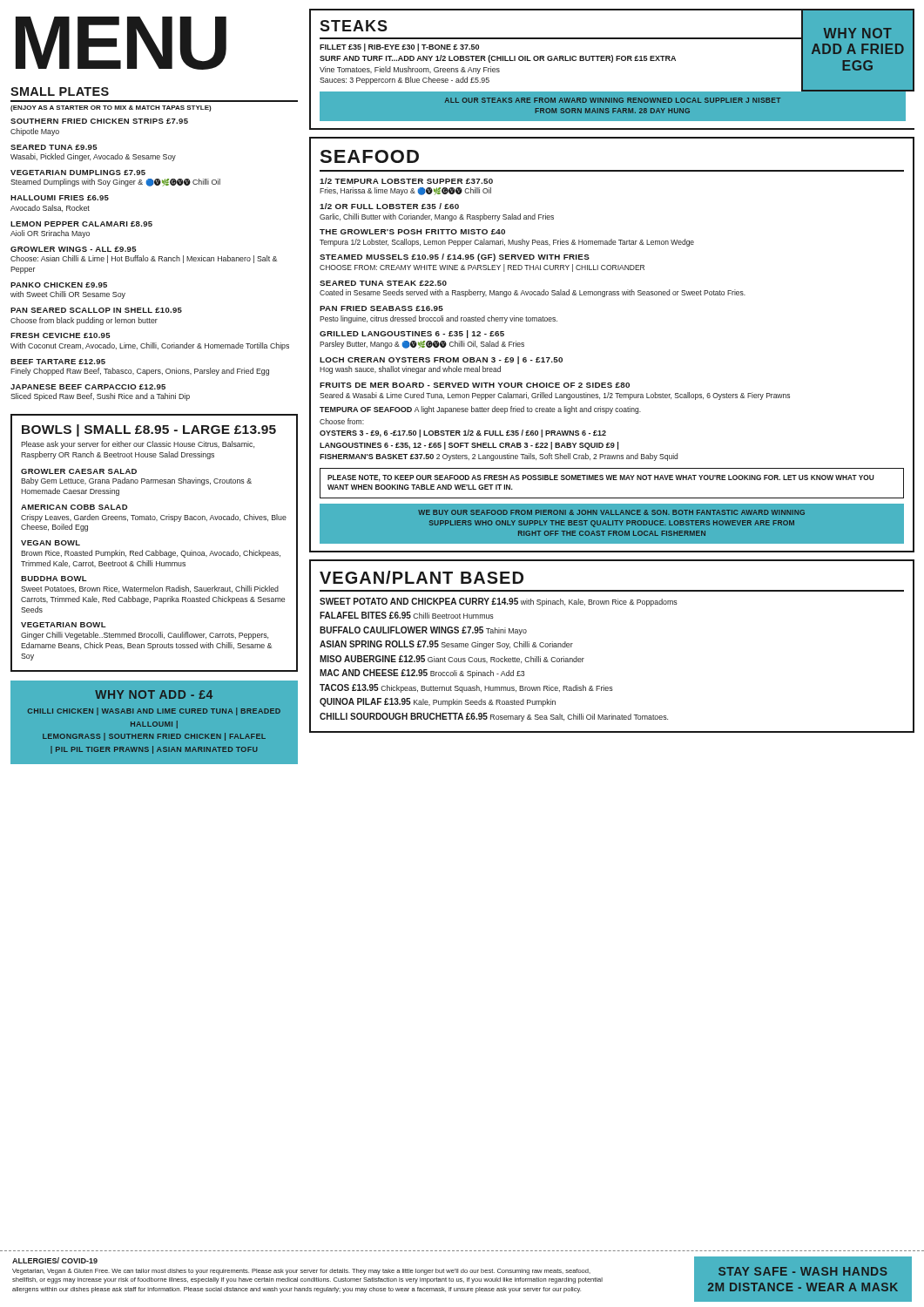Viewport: 924px width, 1307px height.
Task: Where is the passage that starts "PLEASE NOTE, TO KEEP OUR SEAFOOD AS"?
Action: (x=601, y=482)
